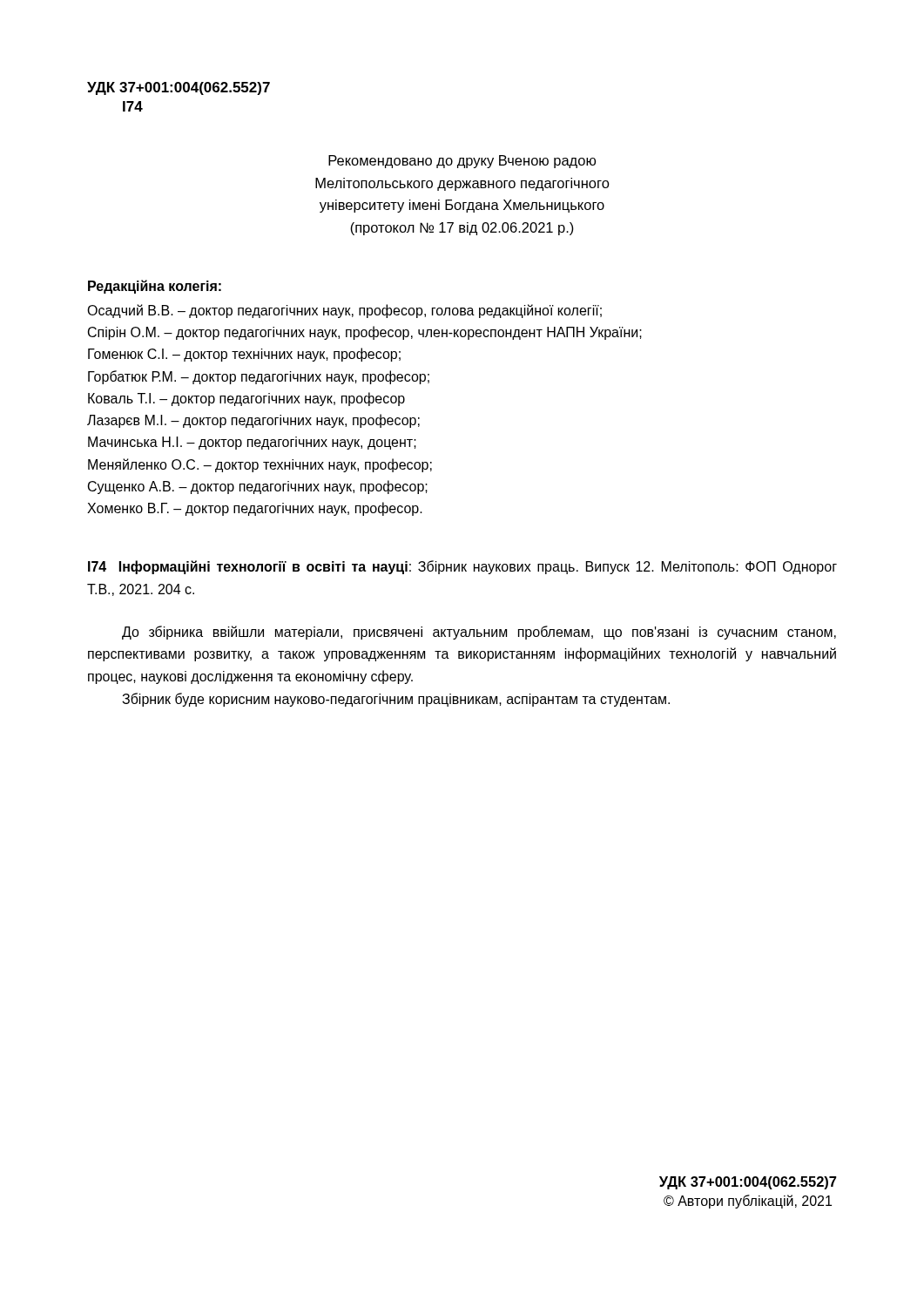Viewport: 924px width, 1307px height.
Task: Click on the text block containing "Рекомендовано до друку Вченою радою Мелітопольського"
Action: [462, 194]
